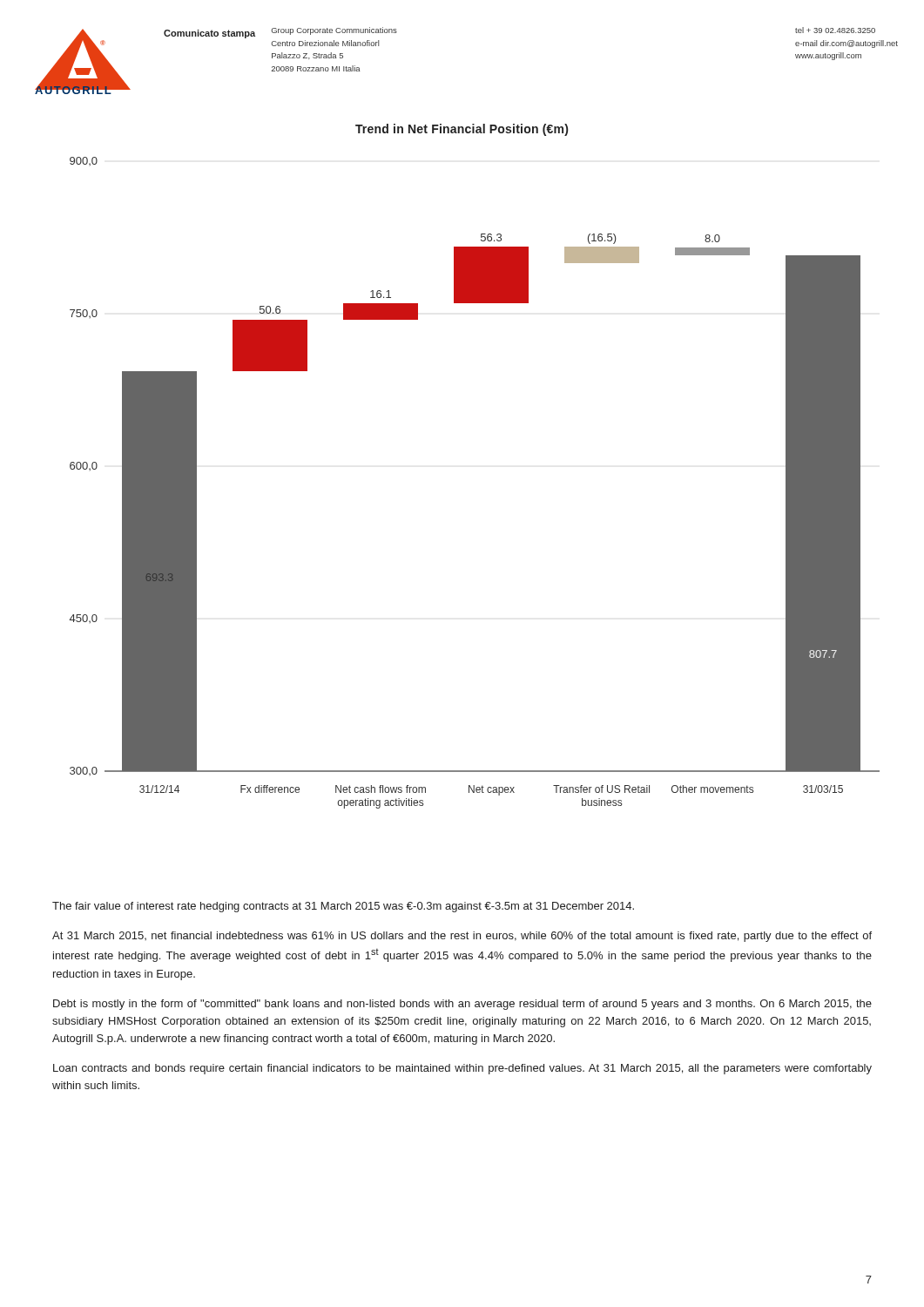Find the text block that says "Debt is mostly in the form of"

click(x=462, y=1021)
